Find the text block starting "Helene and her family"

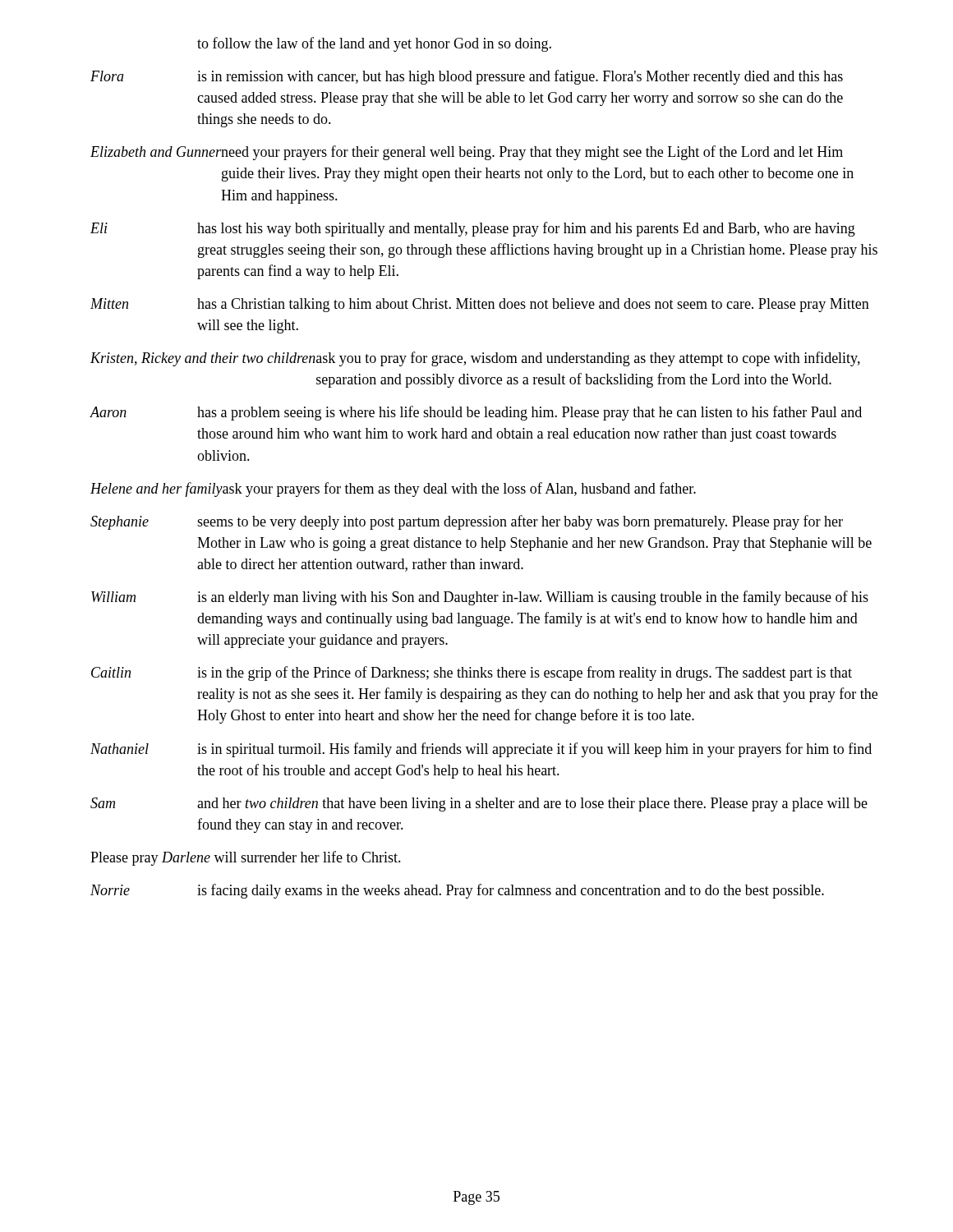485,488
